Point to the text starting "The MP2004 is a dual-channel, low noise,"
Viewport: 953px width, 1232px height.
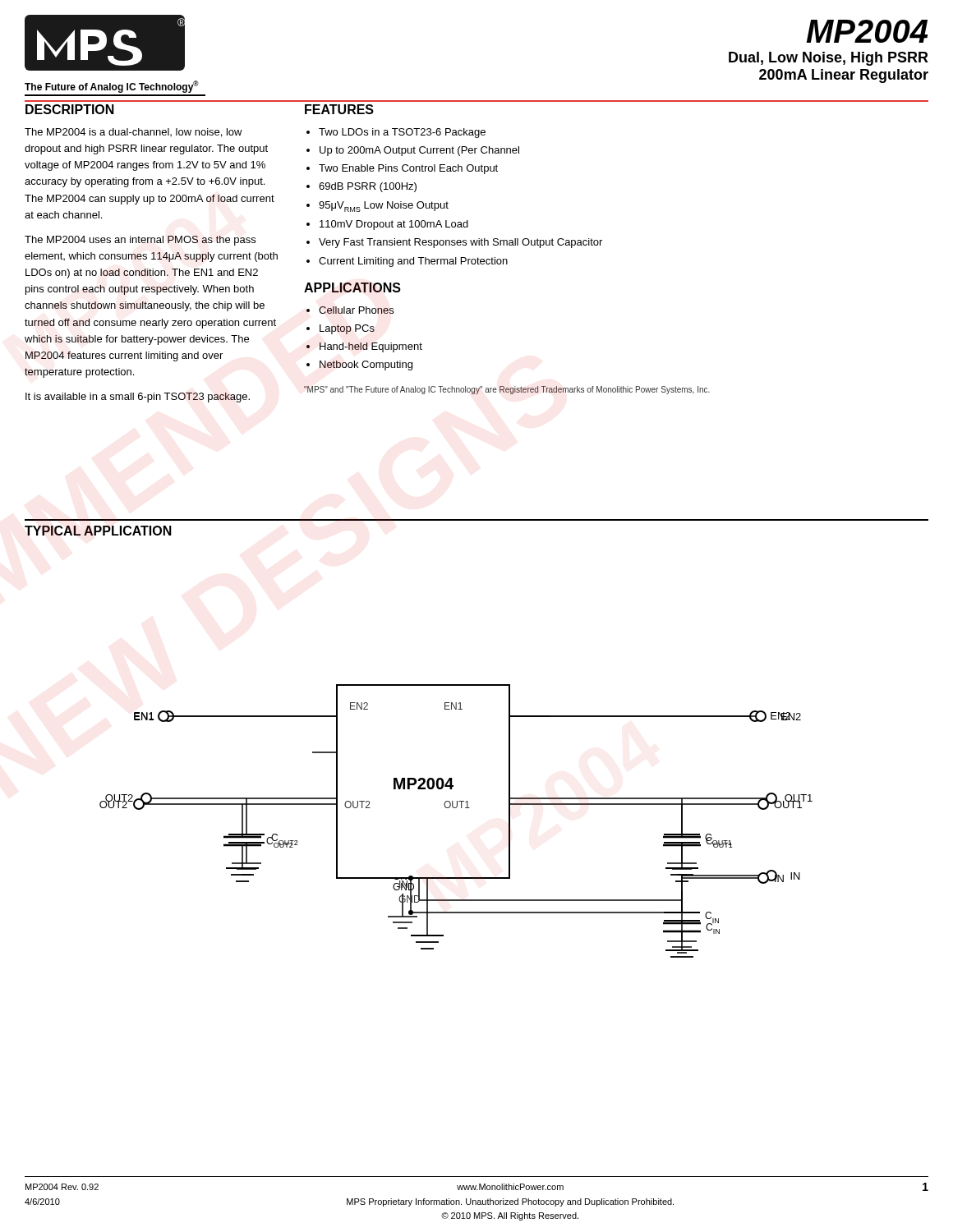[x=152, y=265]
